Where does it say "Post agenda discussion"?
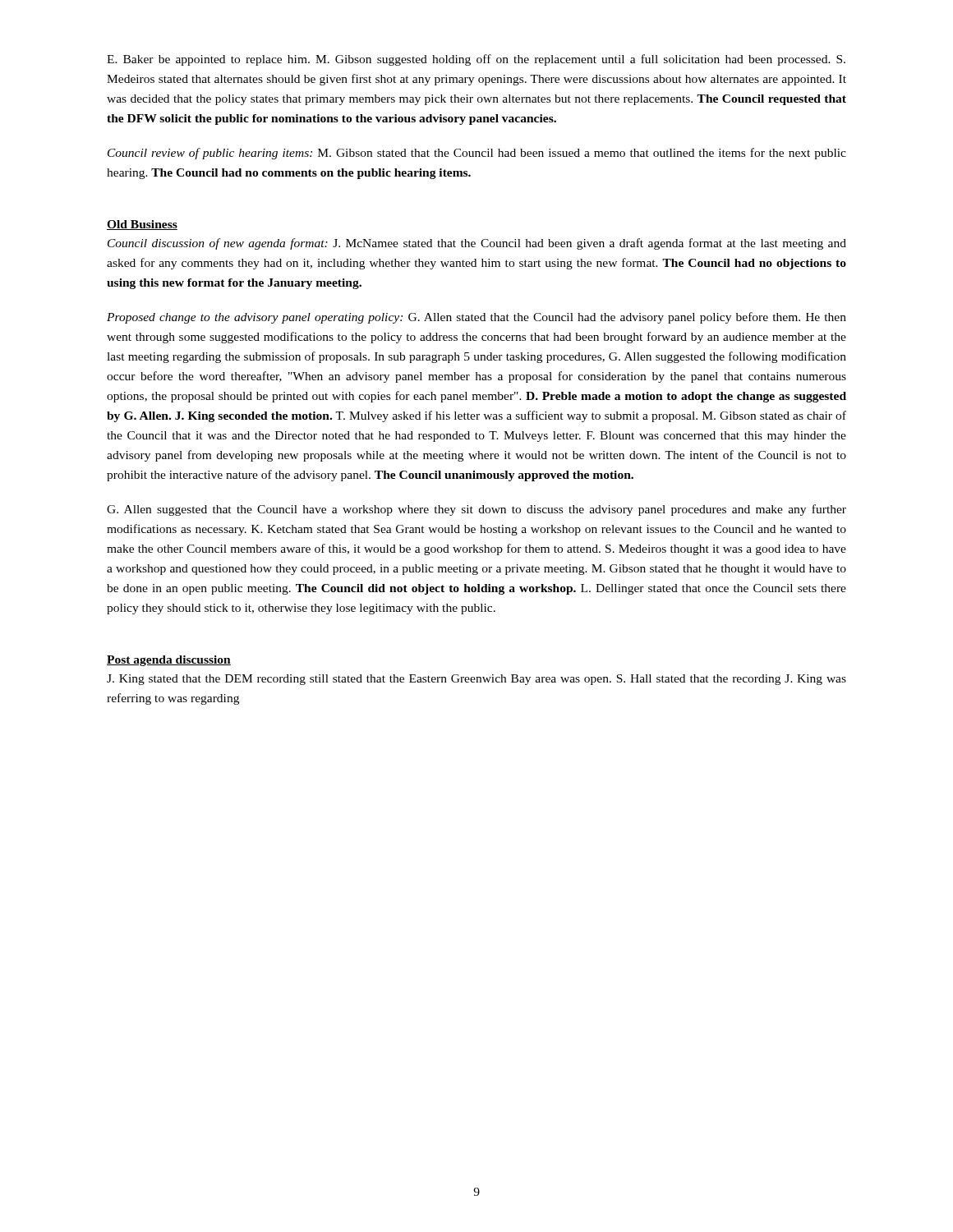953x1232 pixels. [x=169, y=659]
